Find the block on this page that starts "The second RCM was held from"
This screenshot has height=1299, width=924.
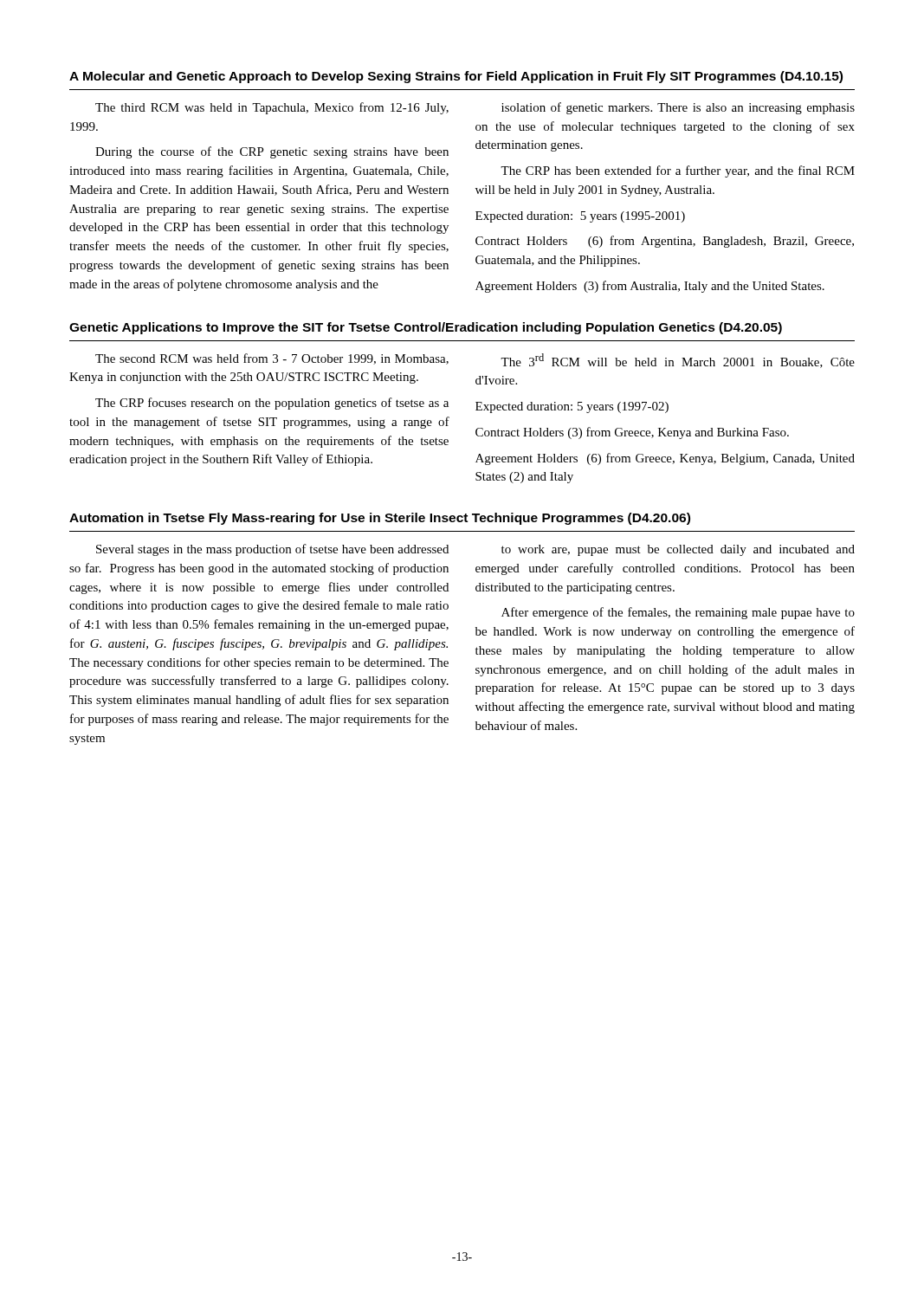pyautogui.click(x=259, y=410)
